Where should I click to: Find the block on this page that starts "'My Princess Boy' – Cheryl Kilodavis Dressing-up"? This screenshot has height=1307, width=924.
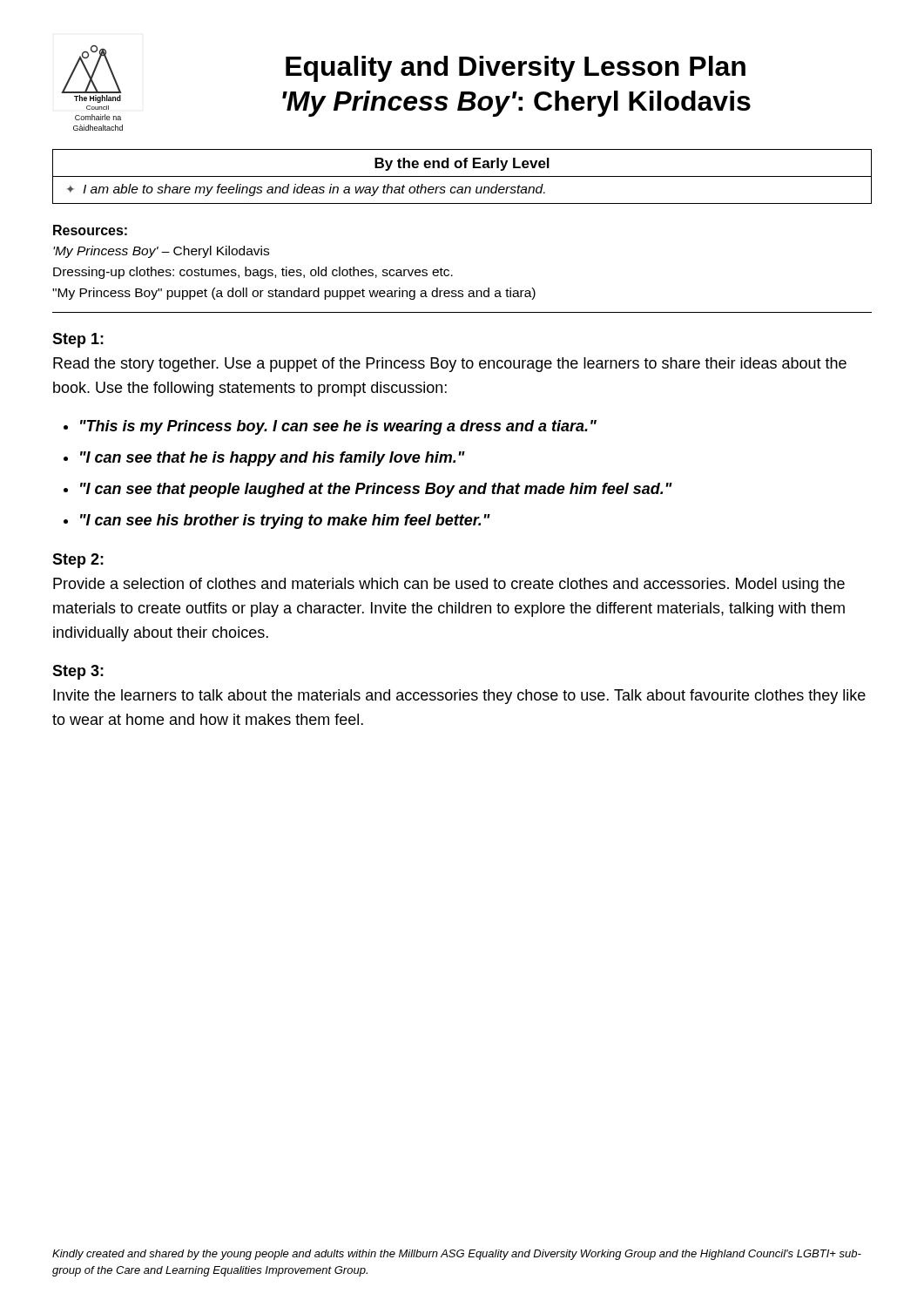coord(294,272)
